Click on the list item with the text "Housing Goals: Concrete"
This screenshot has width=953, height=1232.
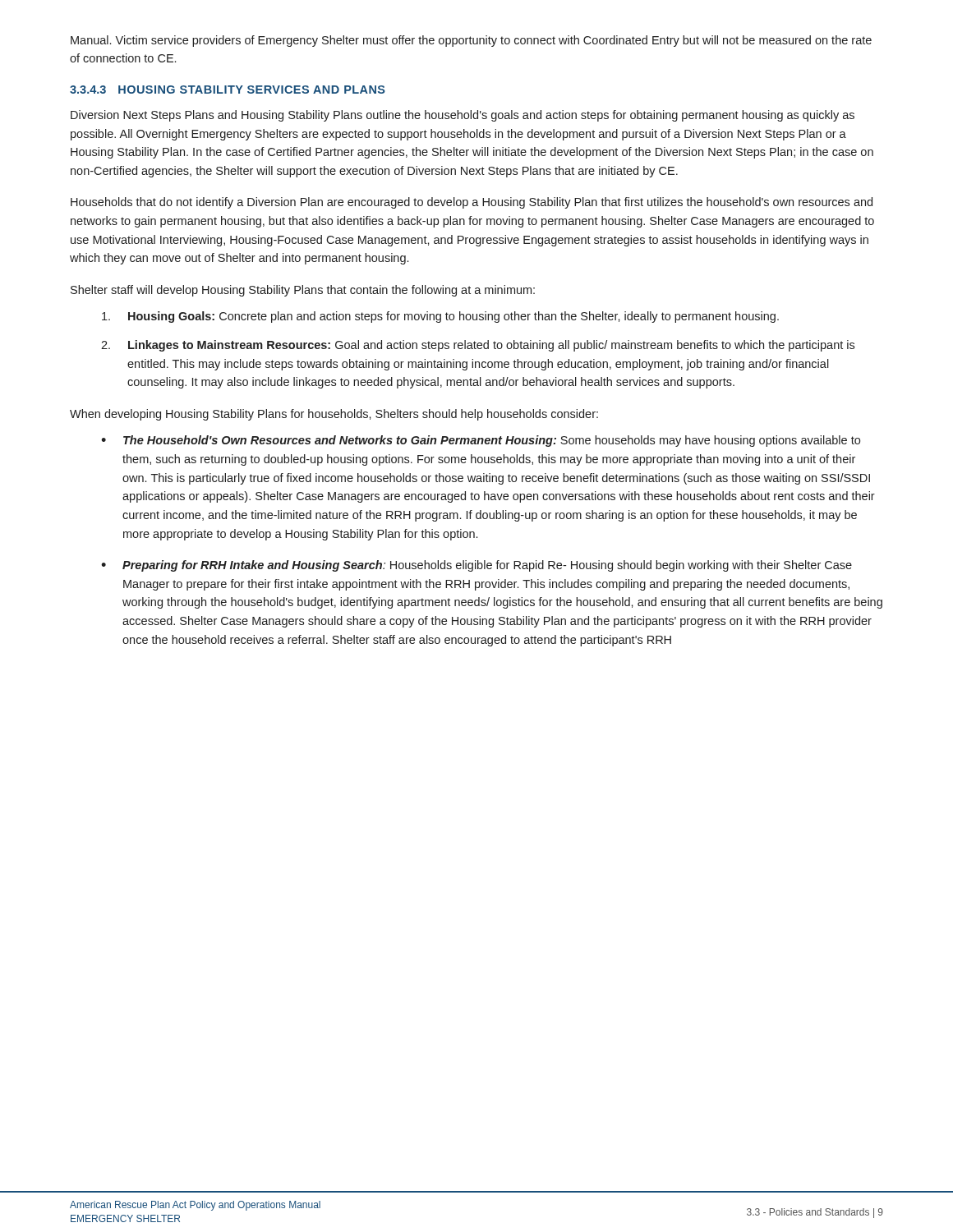click(x=440, y=317)
